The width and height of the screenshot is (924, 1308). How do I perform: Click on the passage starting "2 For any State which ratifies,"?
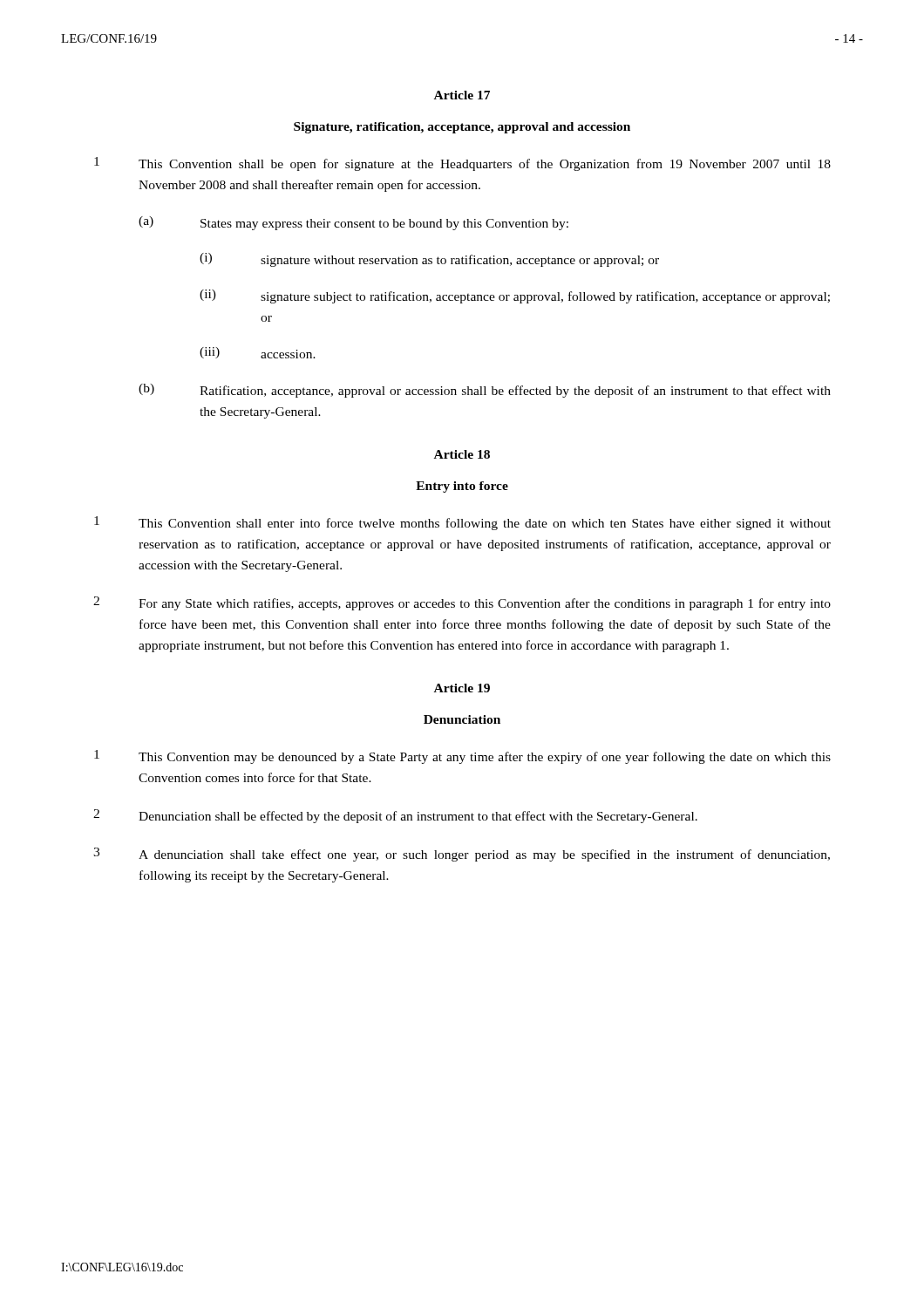[x=462, y=625]
